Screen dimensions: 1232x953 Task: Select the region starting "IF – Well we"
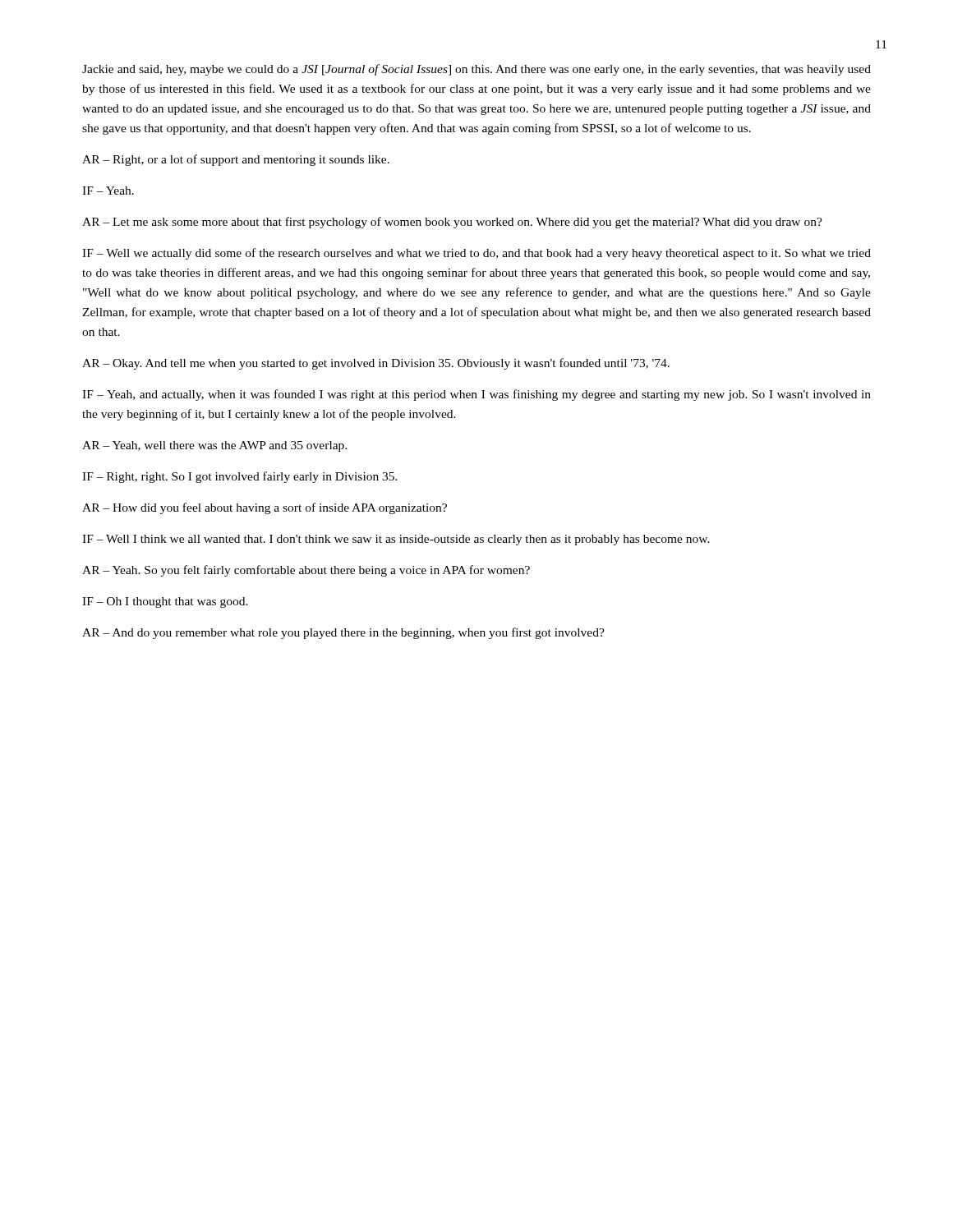click(x=476, y=292)
